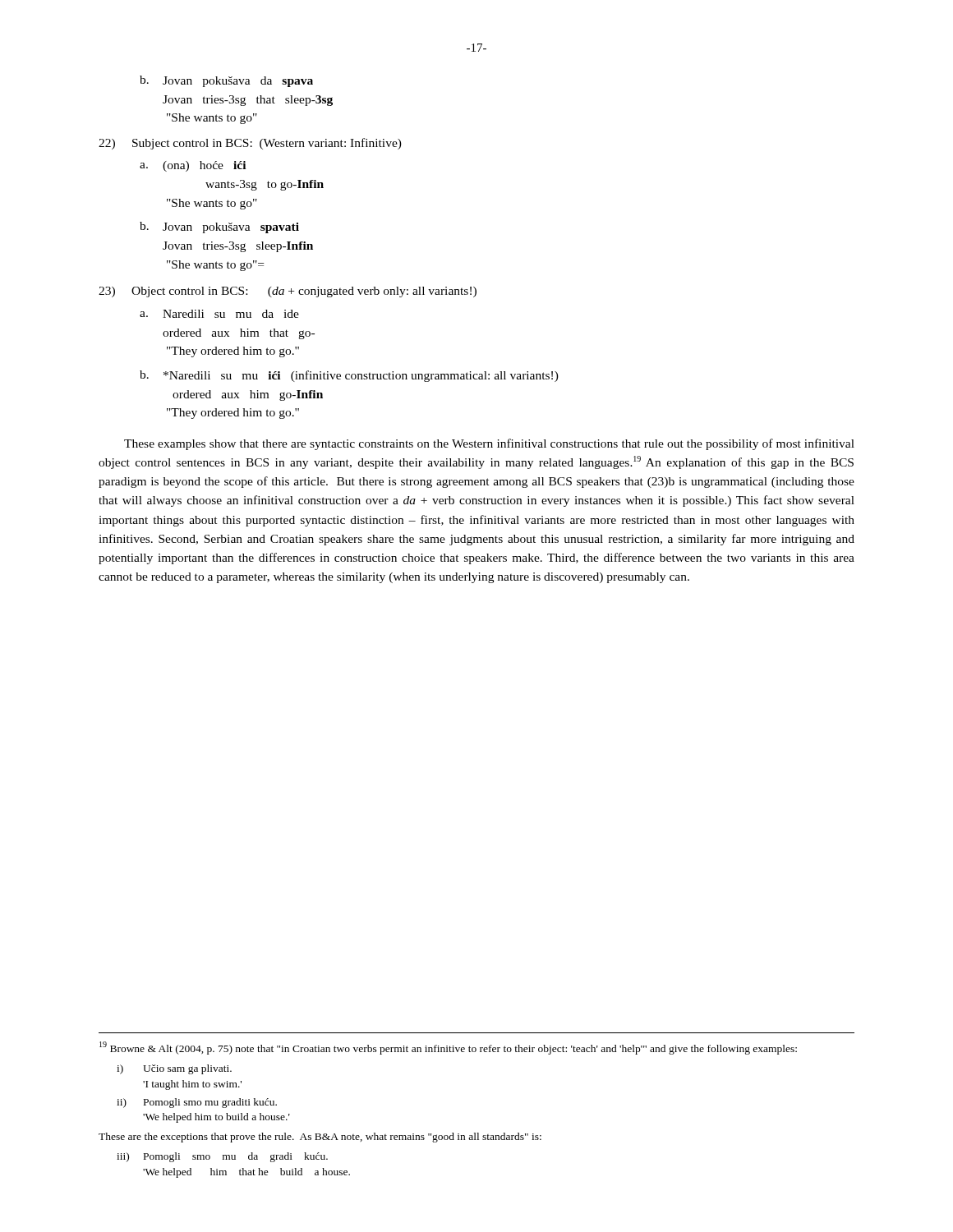Find "b. Jovanpokušavadaspava Jovantries-3sgthatsleep-3sg "She wants to go"" on this page
The width and height of the screenshot is (953, 1232).
(226, 81)
